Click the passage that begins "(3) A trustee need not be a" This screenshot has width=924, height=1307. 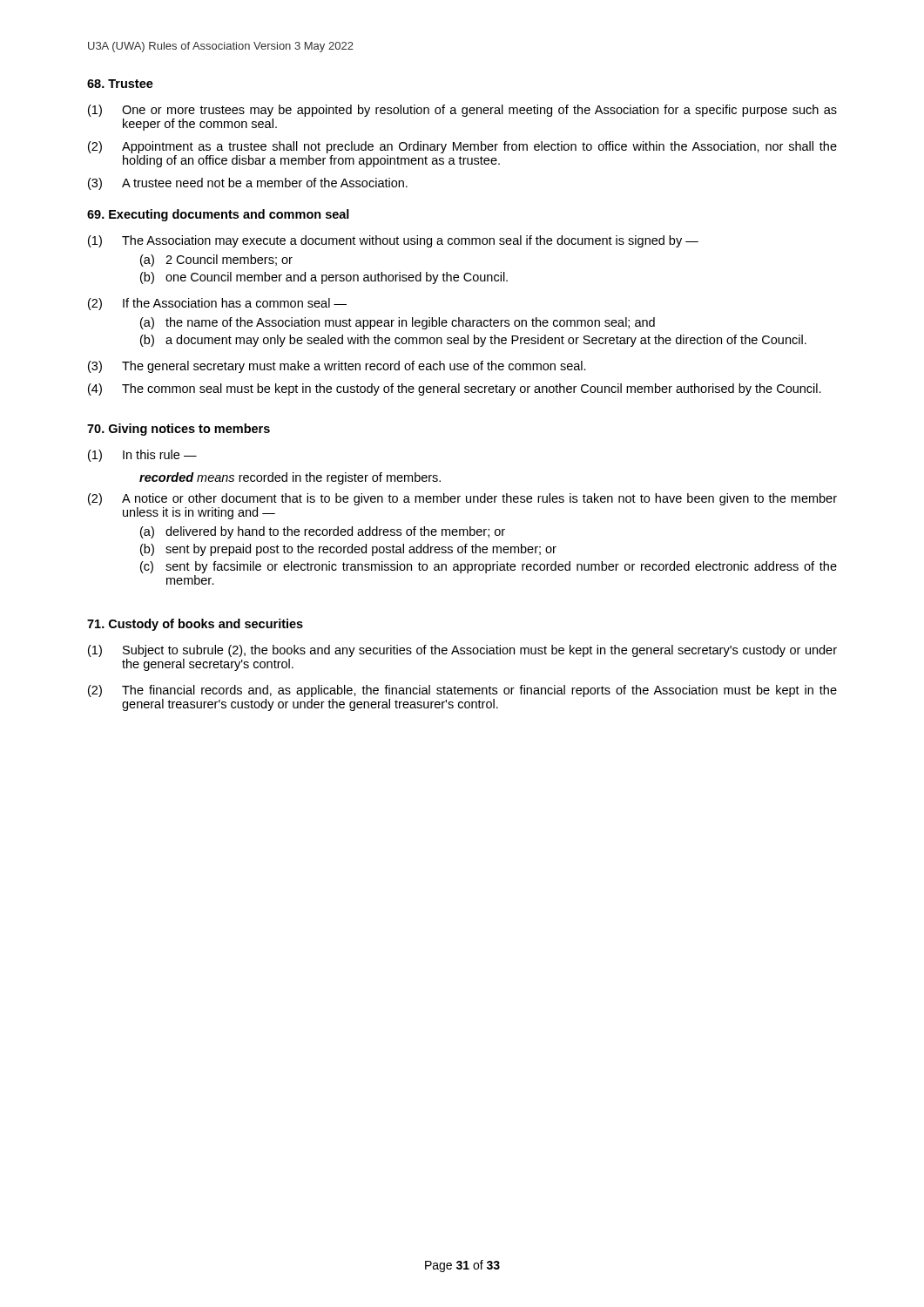click(248, 184)
